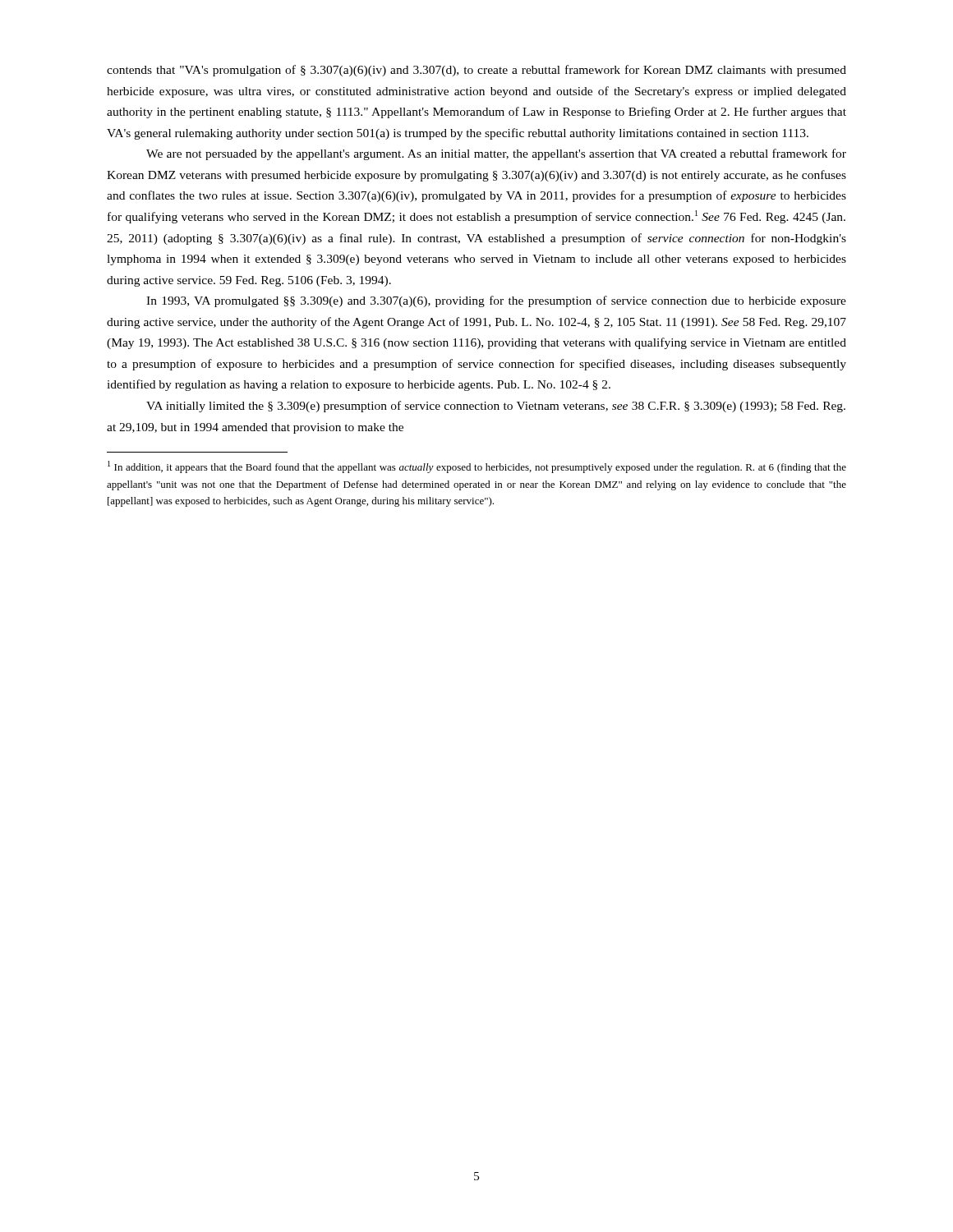This screenshot has width=953, height=1232.
Task: Point to the block beginning "In 1993, VA promulgated §§ 3.309(e)"
Action: [x=476, y=343]
